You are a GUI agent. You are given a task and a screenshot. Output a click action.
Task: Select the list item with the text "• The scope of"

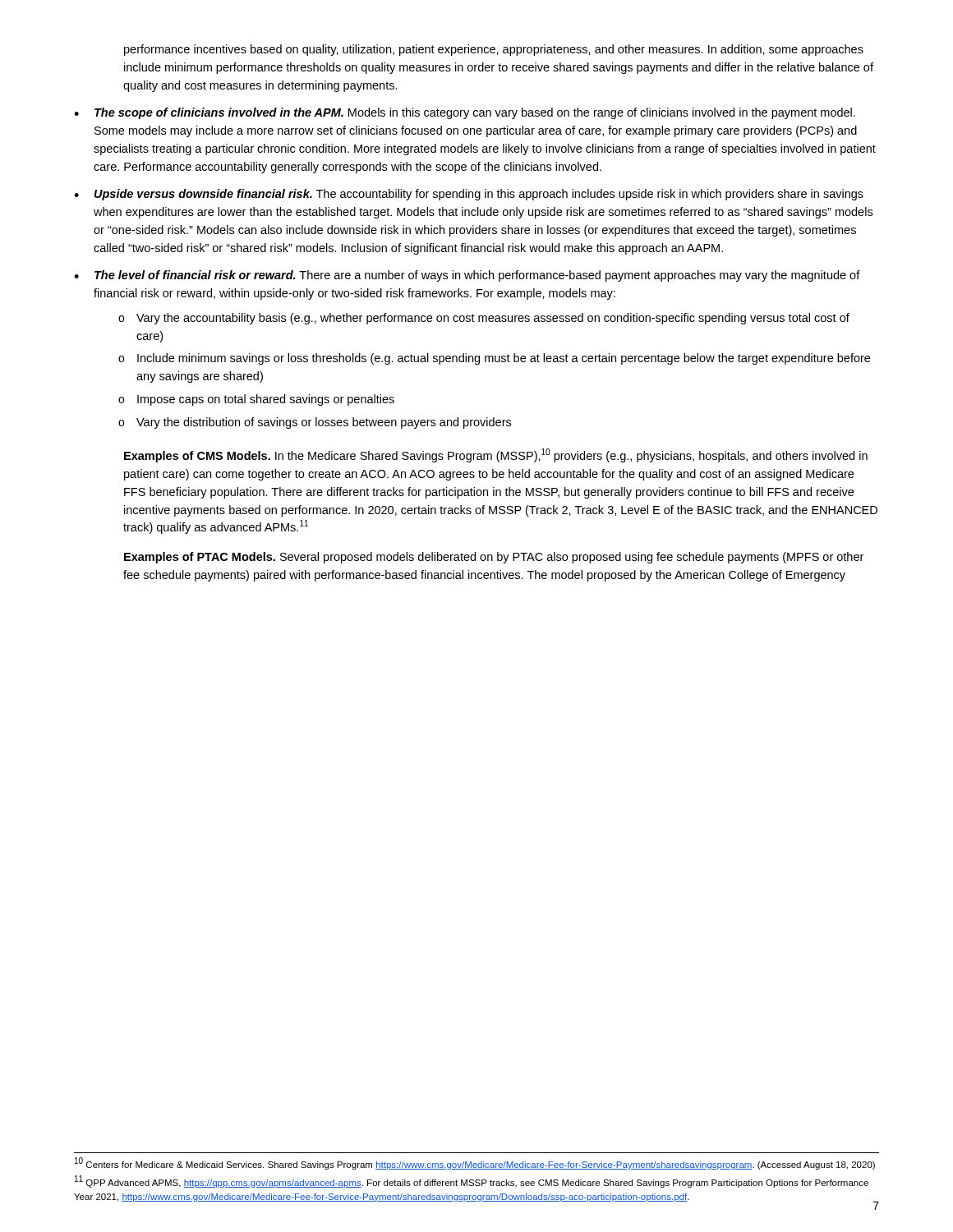point(476,140)
